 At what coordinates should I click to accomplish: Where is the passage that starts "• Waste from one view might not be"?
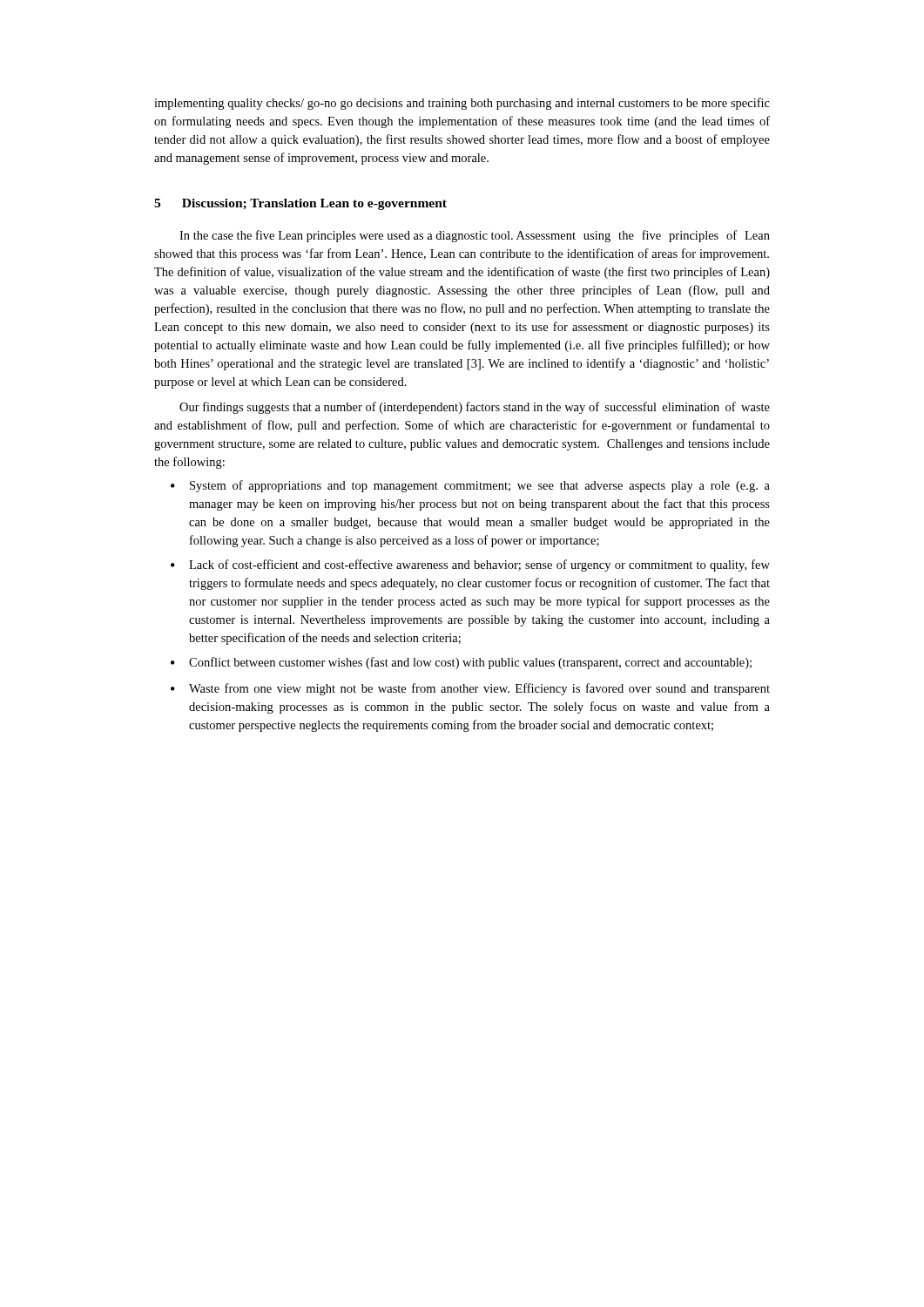tap(470, 707)
